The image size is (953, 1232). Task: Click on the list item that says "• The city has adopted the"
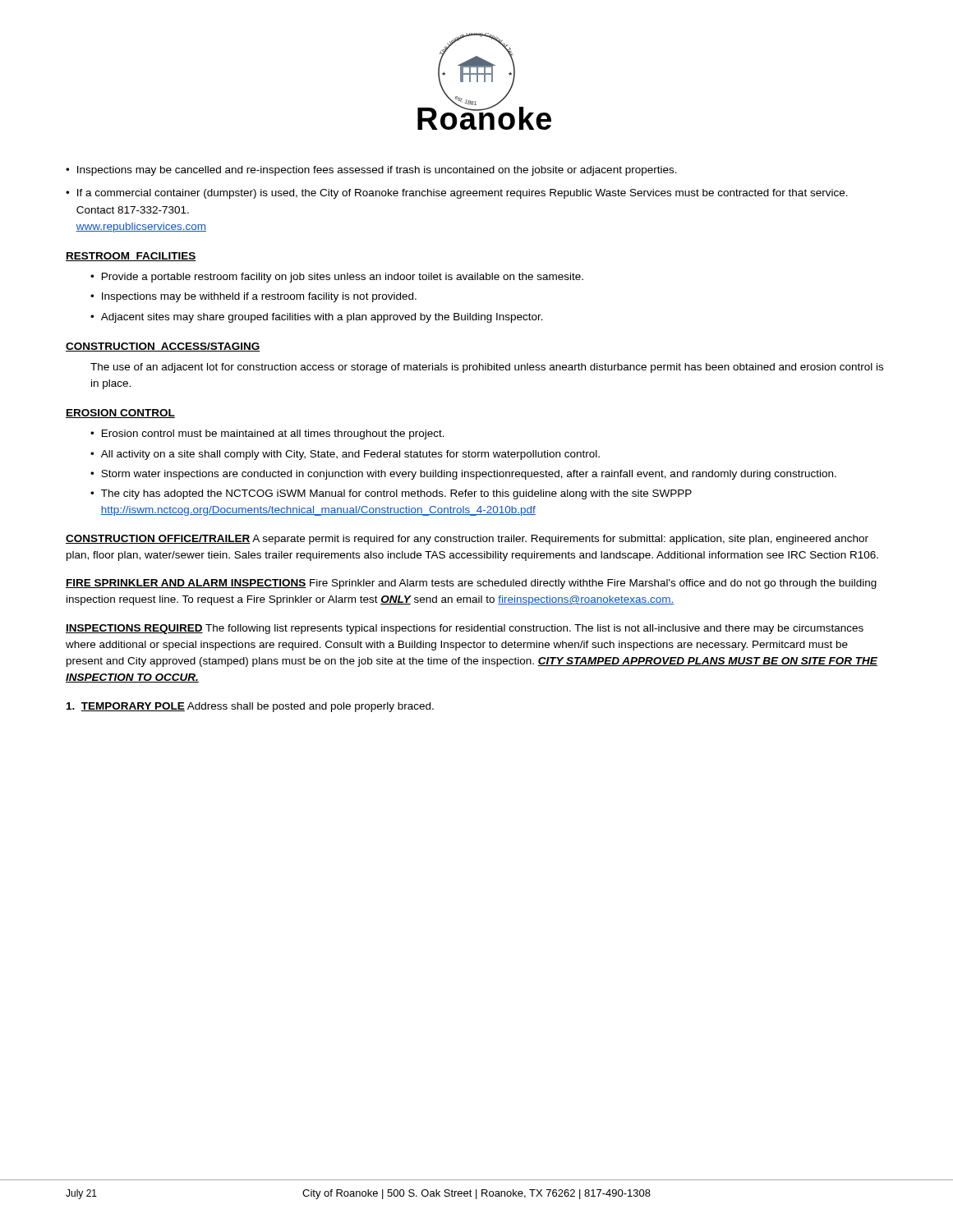[x=391, y=502]
